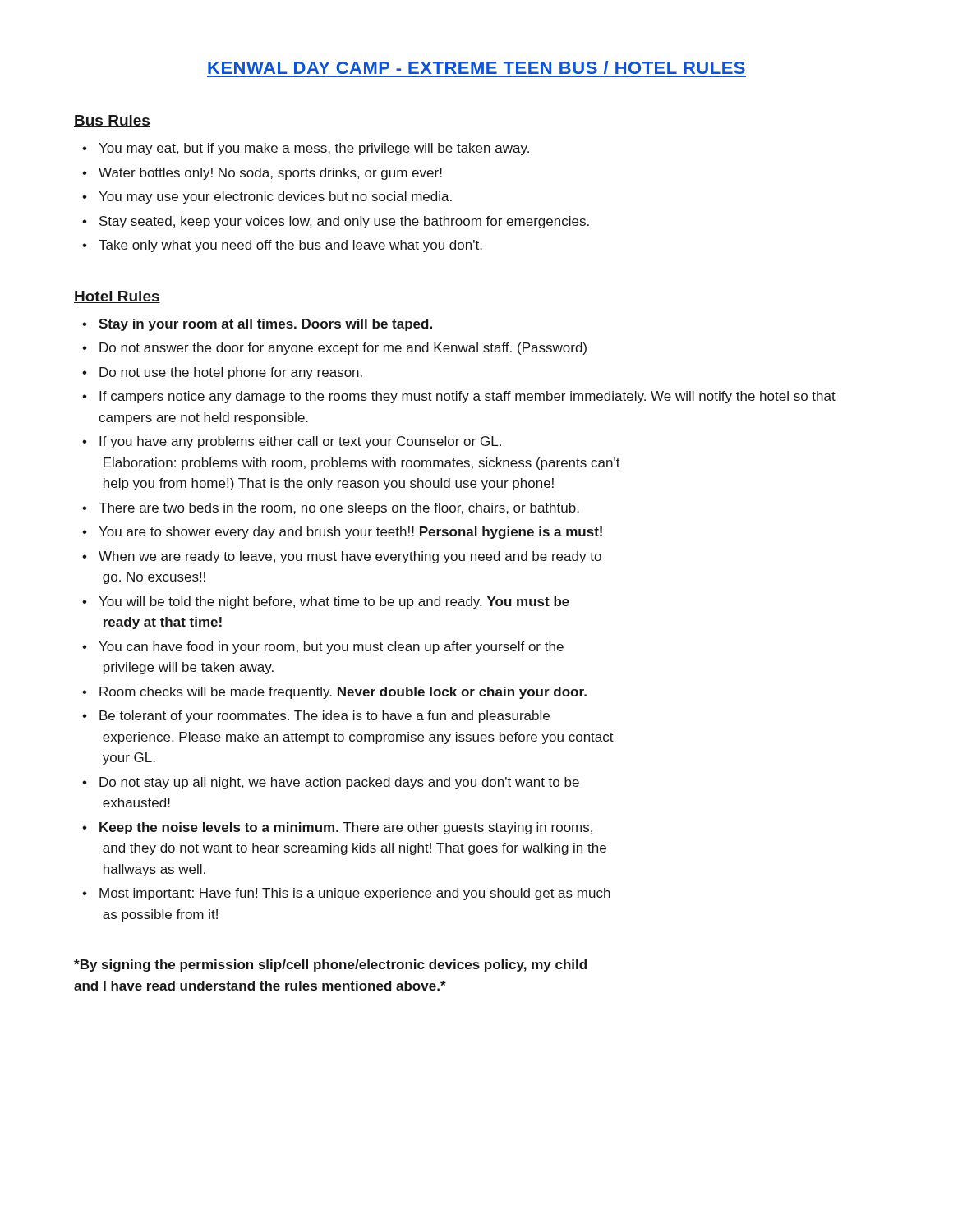Where is the passage that starts "• Most important: Have fun! This is"?
Screen dimensions: 1232x953
(481, 904)
